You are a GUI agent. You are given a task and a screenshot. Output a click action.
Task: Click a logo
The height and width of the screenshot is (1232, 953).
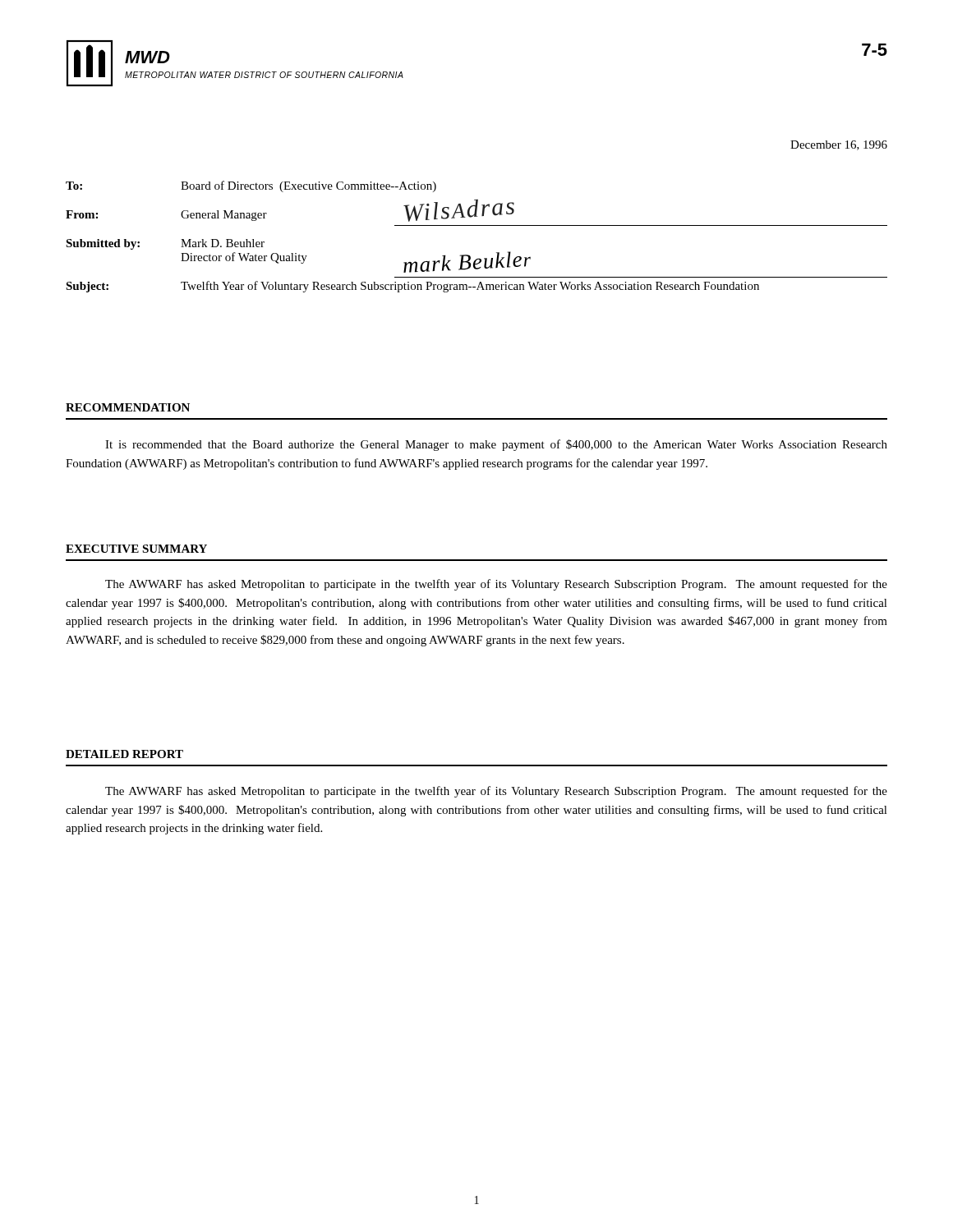click(235, 63)
